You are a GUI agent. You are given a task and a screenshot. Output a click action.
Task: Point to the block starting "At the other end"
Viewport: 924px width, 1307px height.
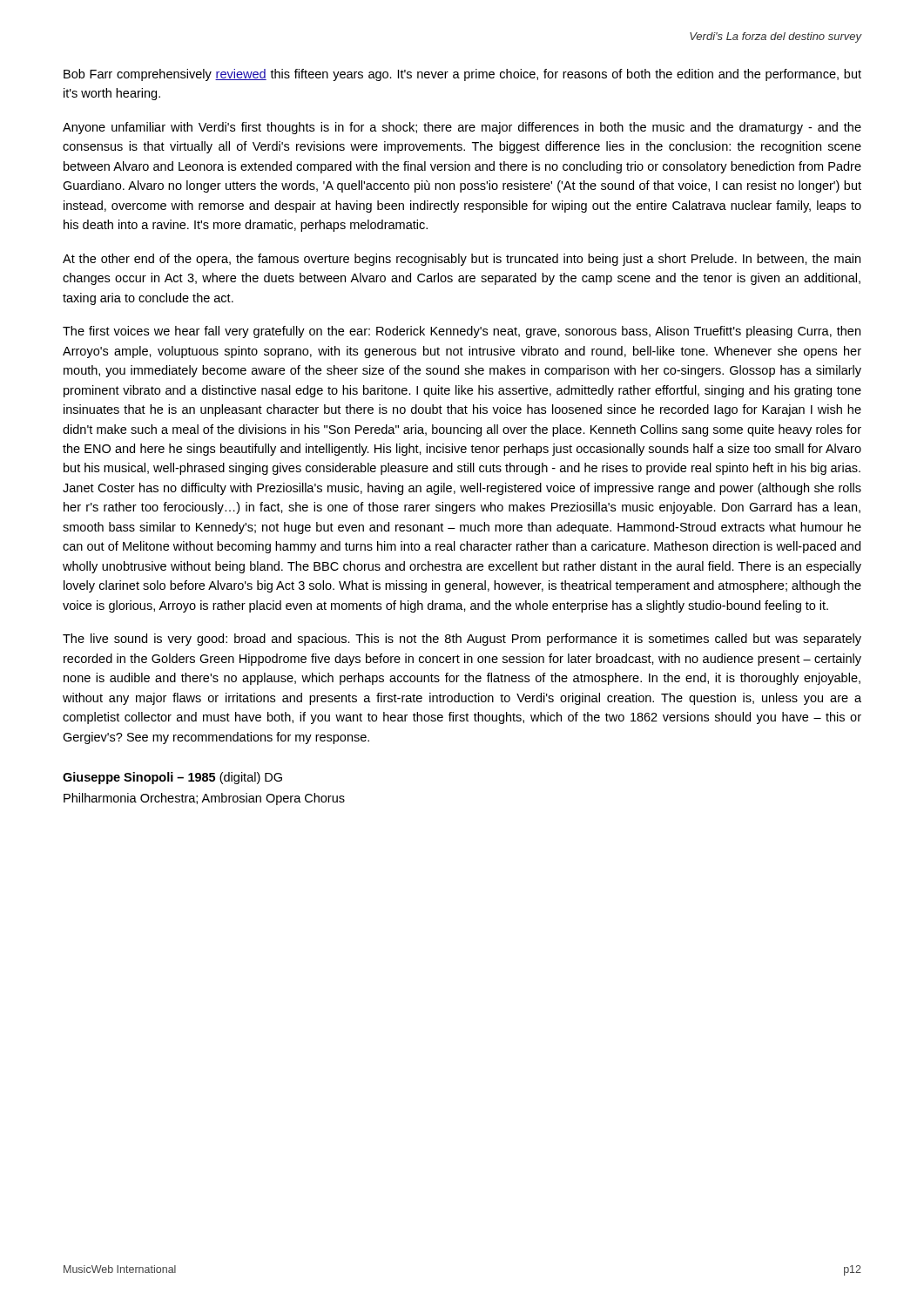462,278
